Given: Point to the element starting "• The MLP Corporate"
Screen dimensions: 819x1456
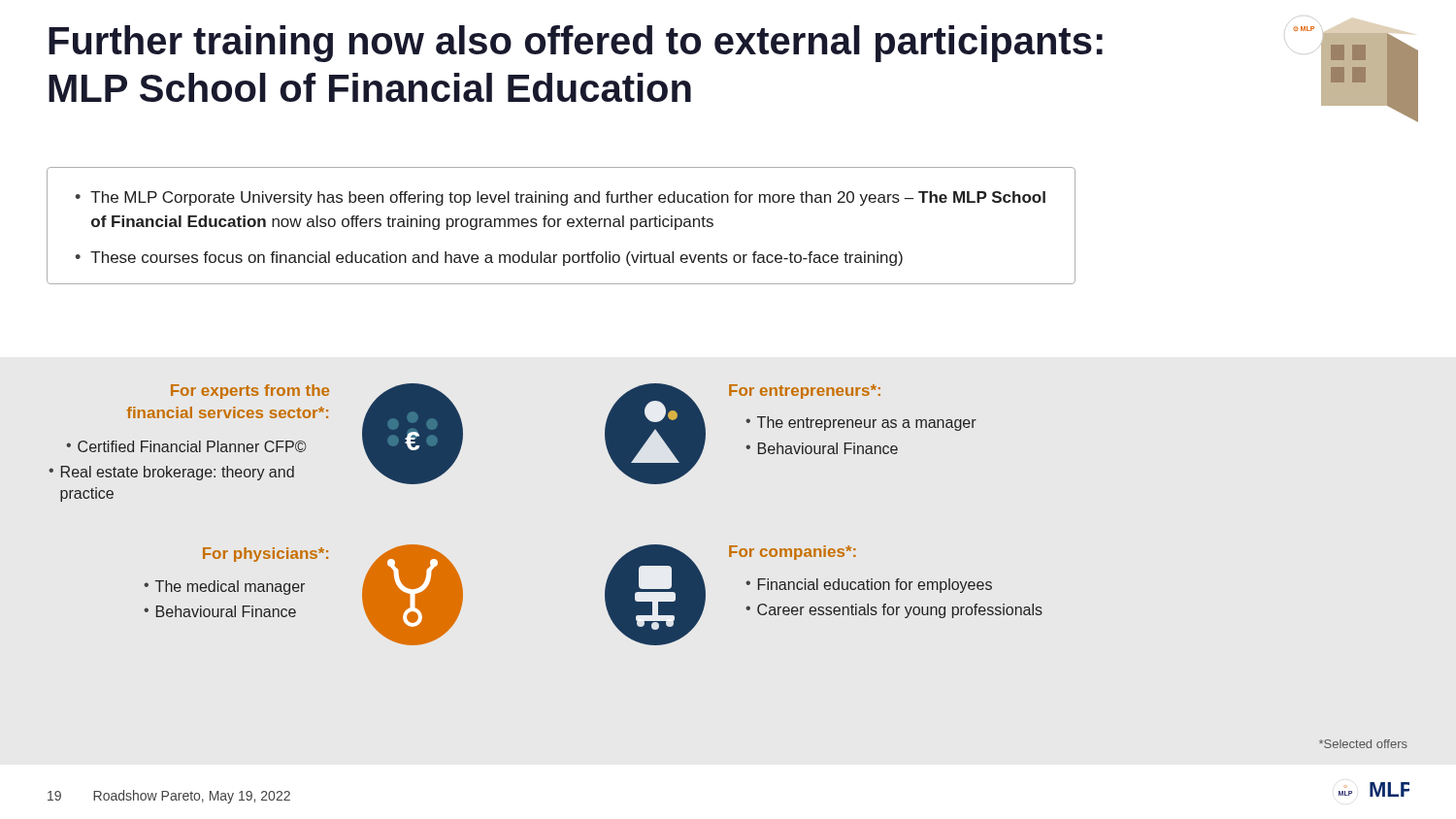Looking at the screenshot, I should (x=563, y=210).
